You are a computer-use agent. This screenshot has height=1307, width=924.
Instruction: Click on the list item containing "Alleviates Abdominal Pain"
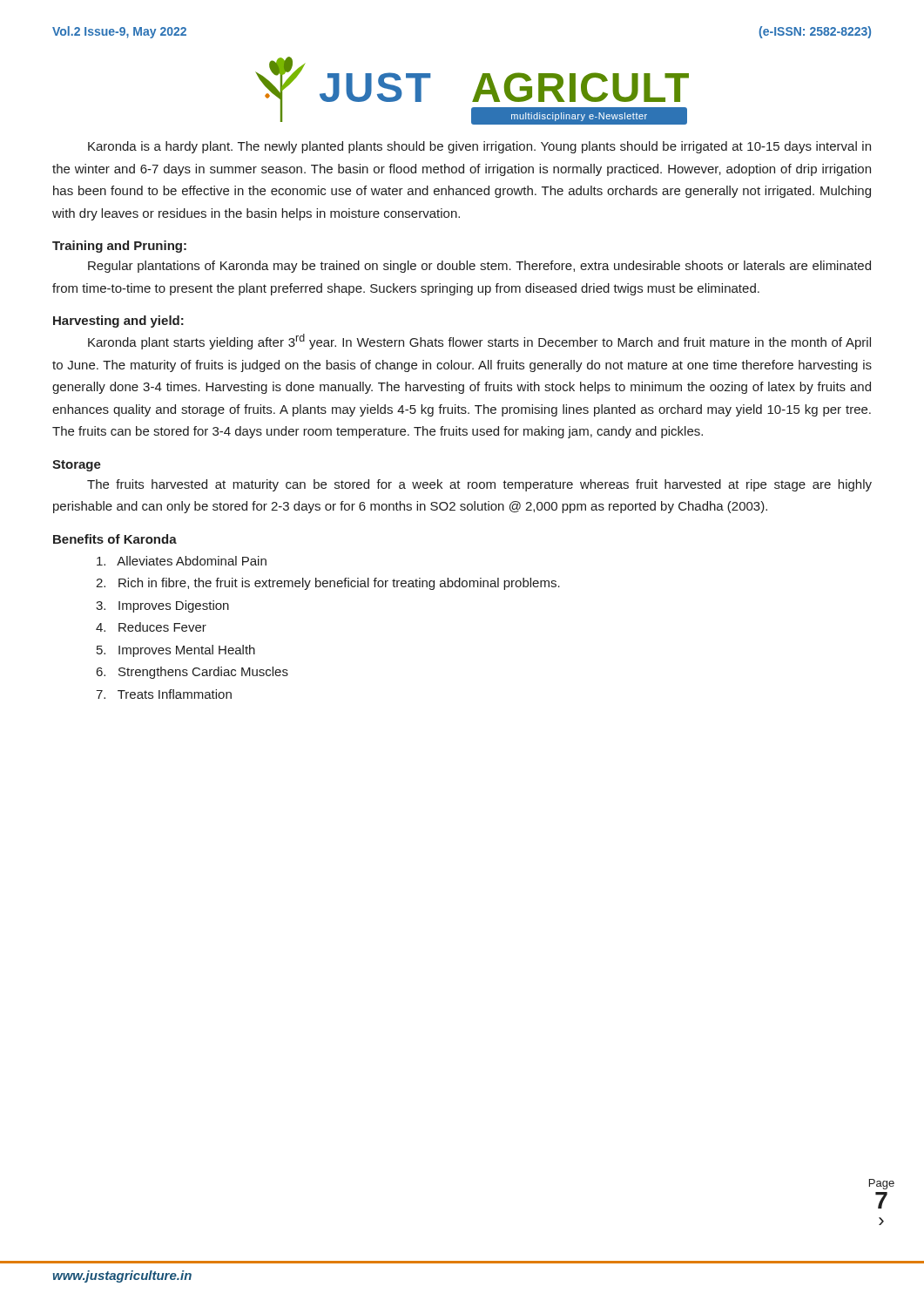[x=182, y=560]
